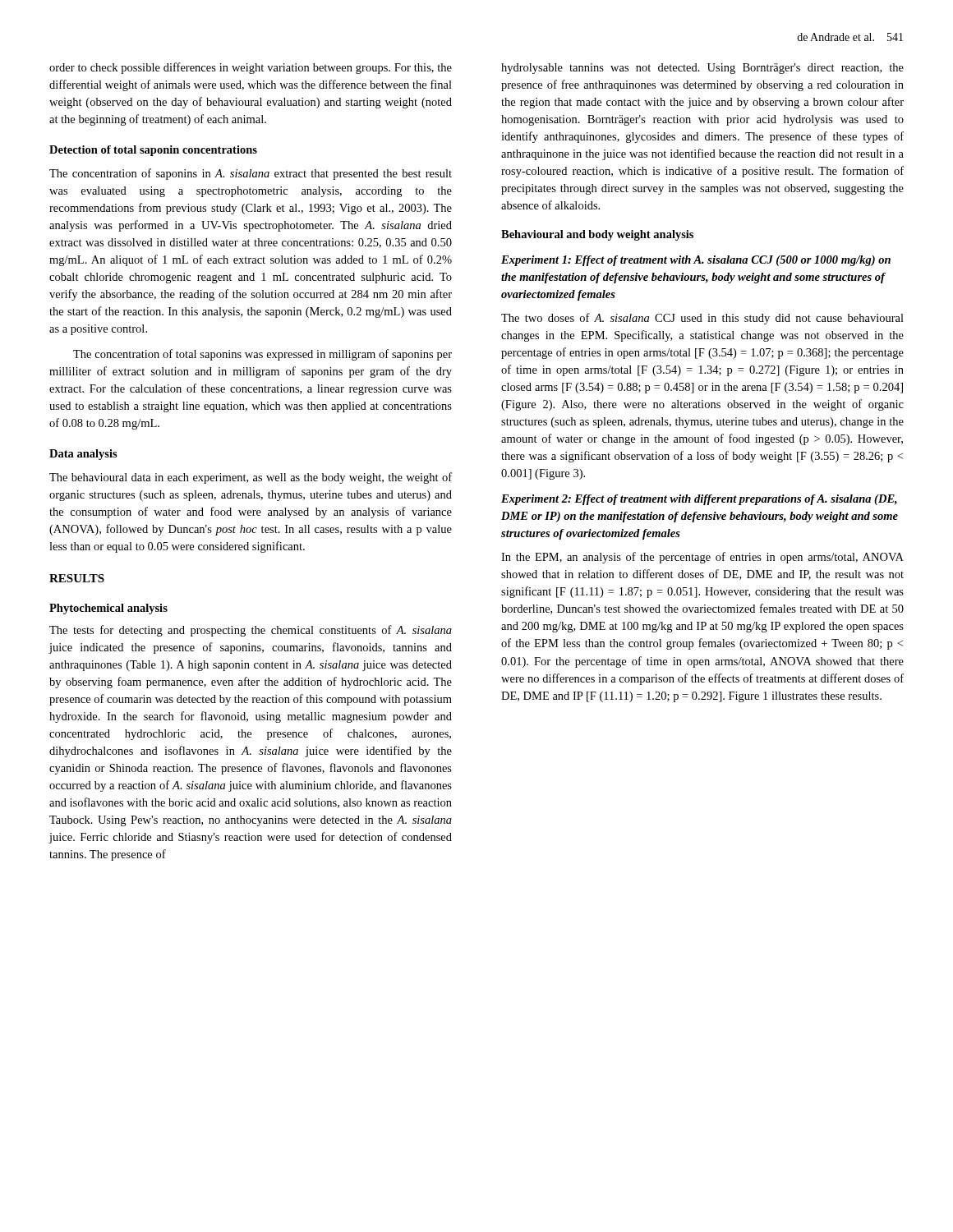Locate the text starting "order to check possible differences in weight"
The height and width of the screenshot is (1232, 953).
coord(251,94)
